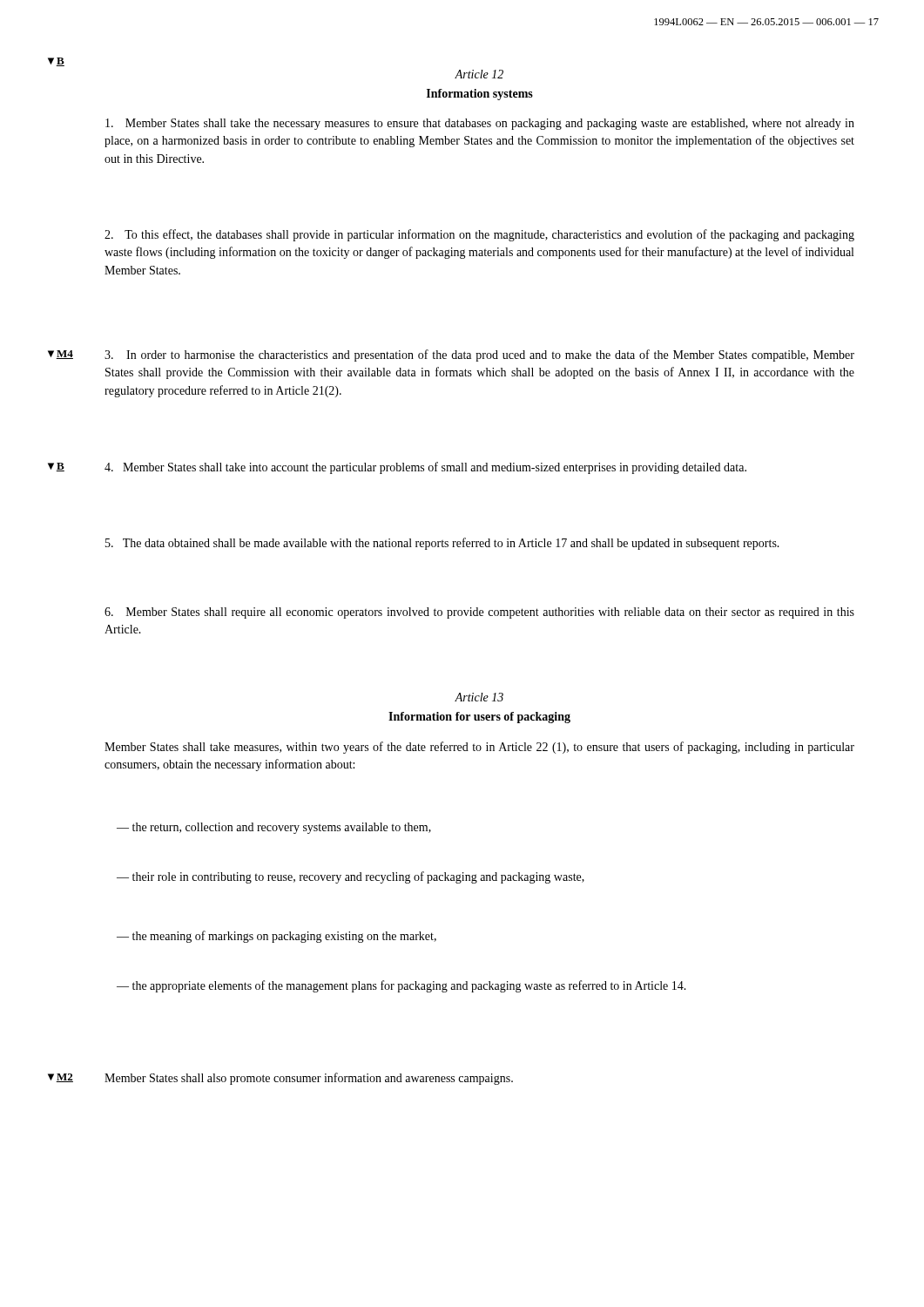Viewport: 924px width, 1307px height.
Task: Select the text starting "Member States shall take the necessary measures to"
Action: coord(479,142)
